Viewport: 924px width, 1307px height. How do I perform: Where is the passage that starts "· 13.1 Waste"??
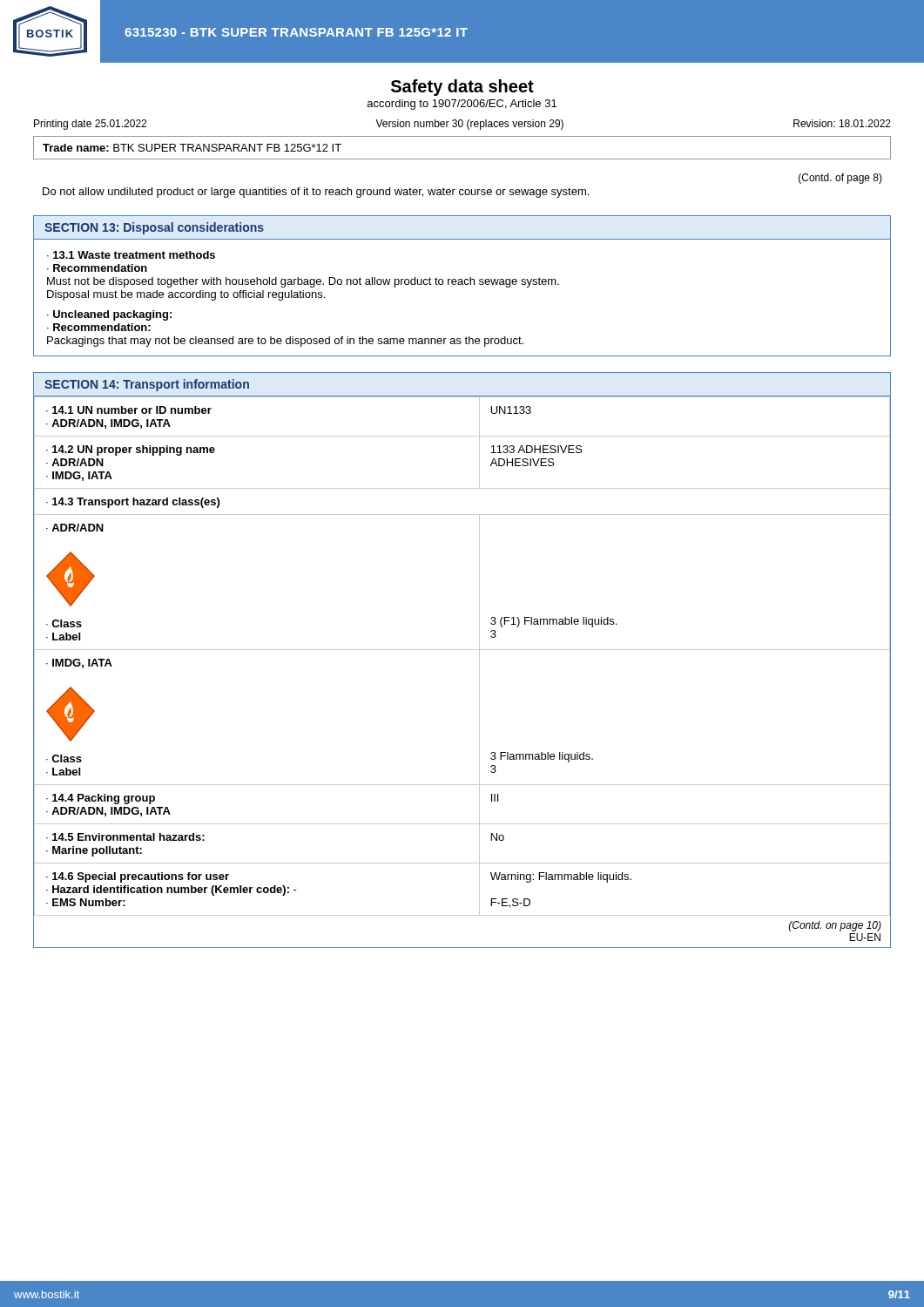coord(303,274)
